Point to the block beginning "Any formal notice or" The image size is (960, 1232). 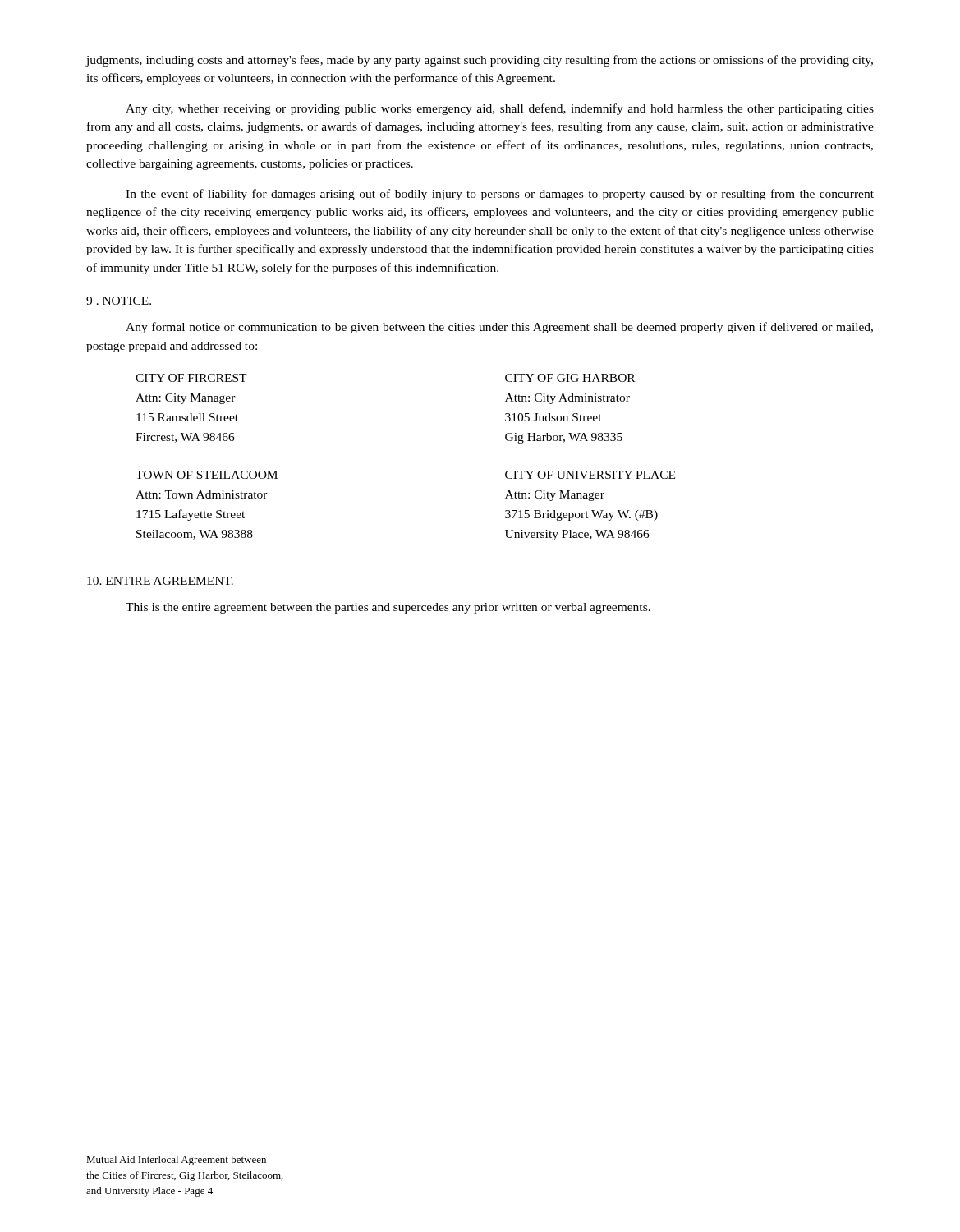480,336
